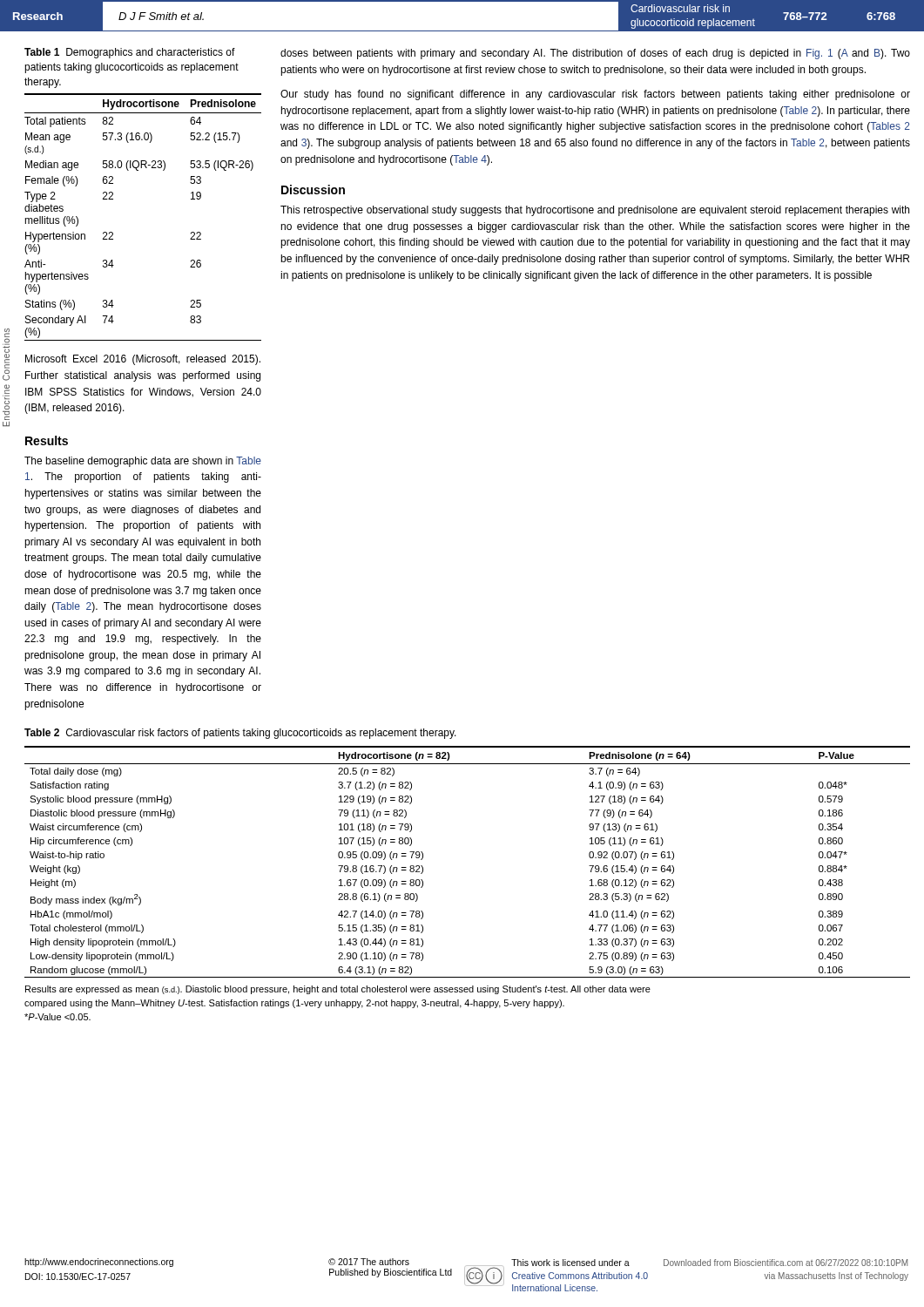The height and width of the screenshot is (1307, 924).
Task: Point to the block beginning "The baseline demographic"
Action: point(143,582)
